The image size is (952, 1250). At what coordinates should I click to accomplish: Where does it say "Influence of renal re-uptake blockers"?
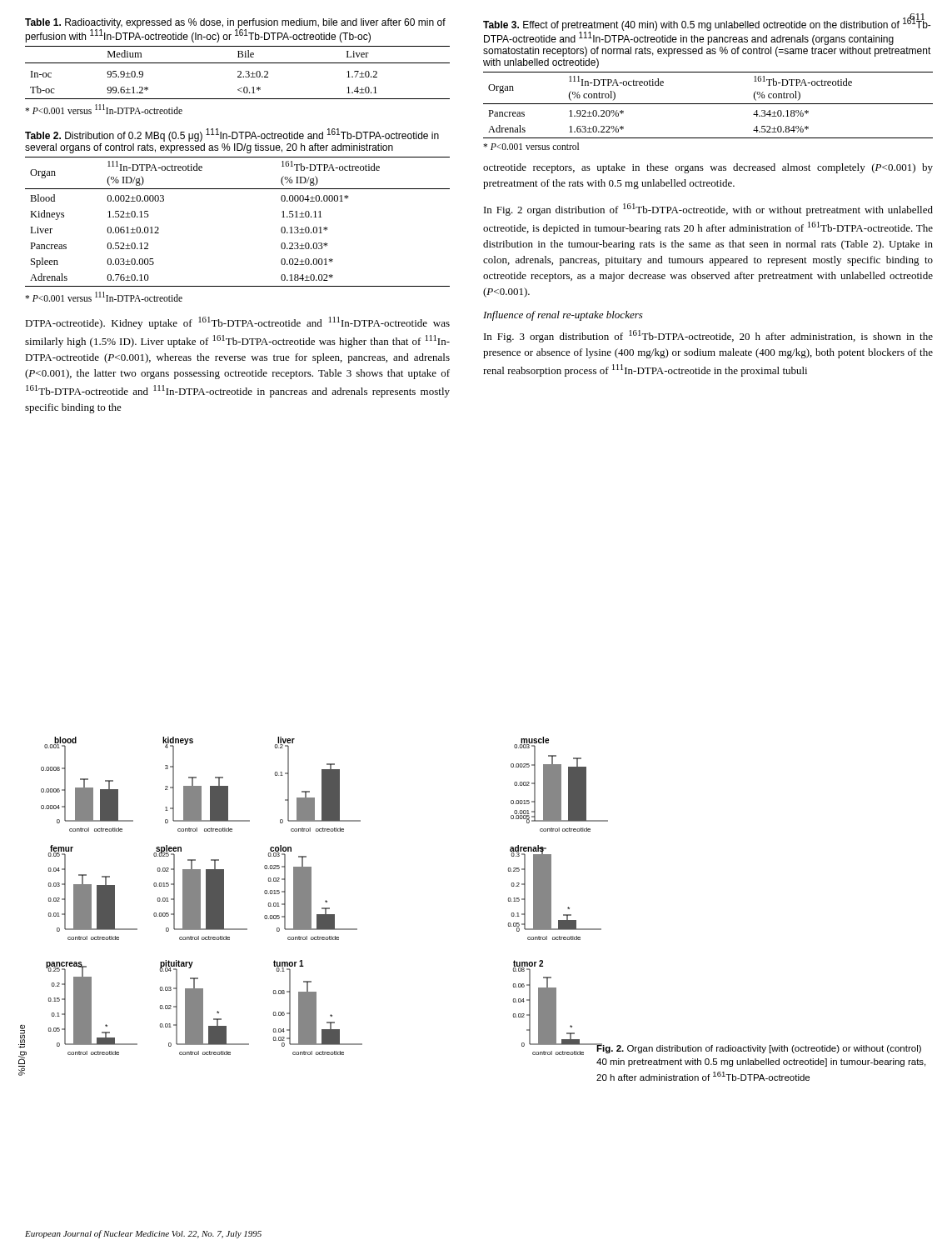[563, 314]
